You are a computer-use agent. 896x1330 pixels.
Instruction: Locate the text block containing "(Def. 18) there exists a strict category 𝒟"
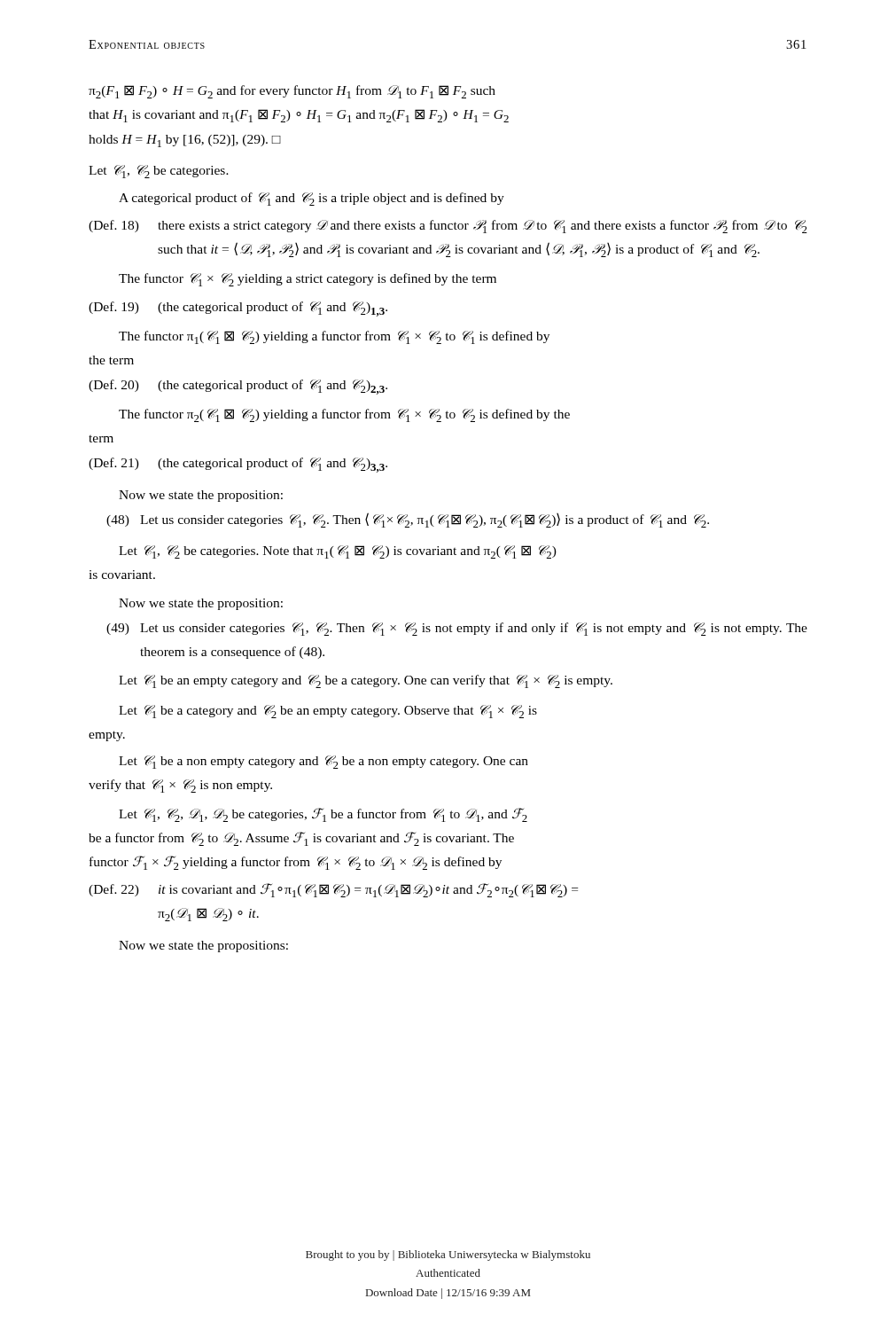pos(448,239)
